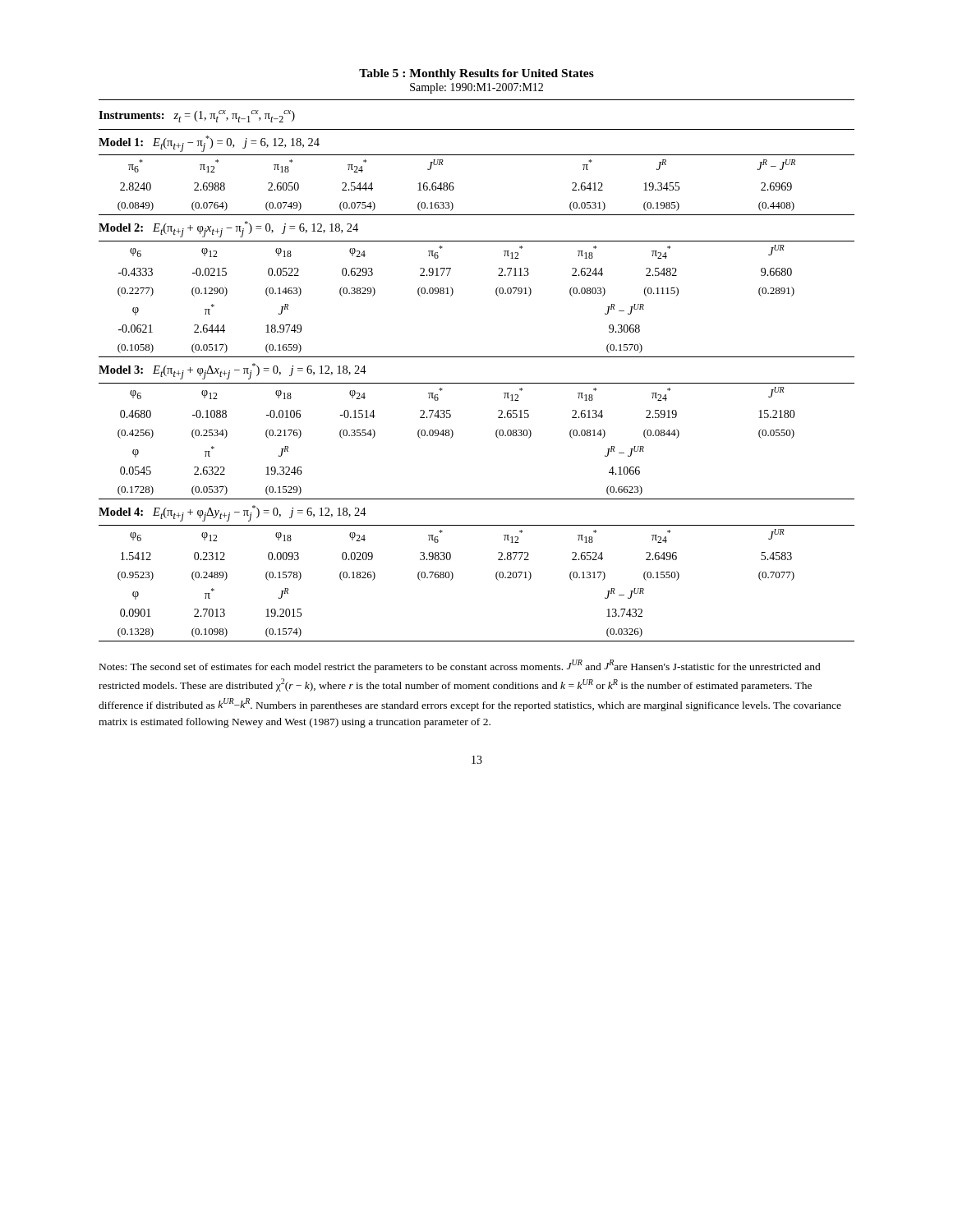Select the footnote with the text "Notes: The second set of estimates for each"
This screenshot has height=1232, width=953.
coord(470,693)
